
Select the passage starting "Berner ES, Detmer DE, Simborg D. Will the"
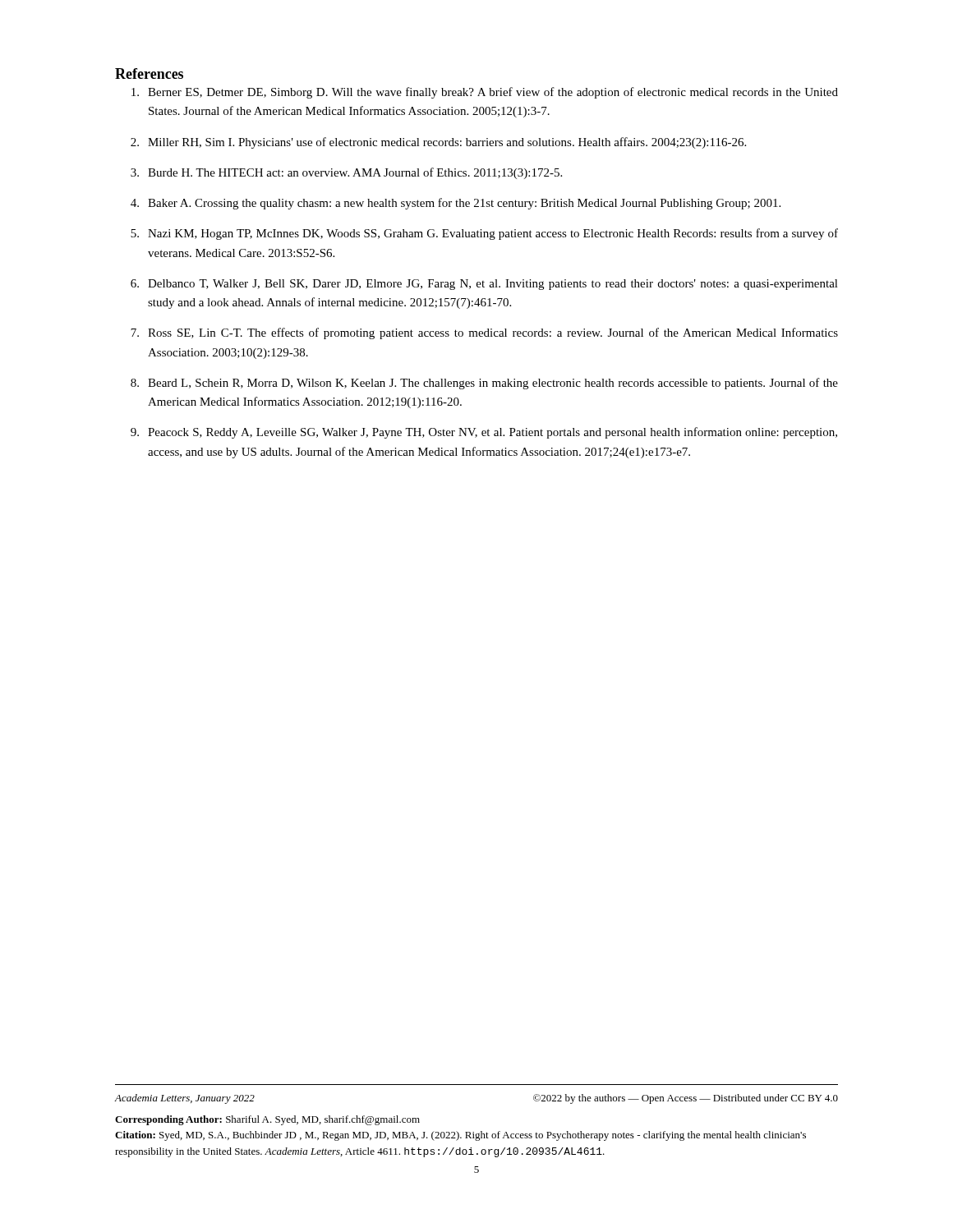(476, 102)
